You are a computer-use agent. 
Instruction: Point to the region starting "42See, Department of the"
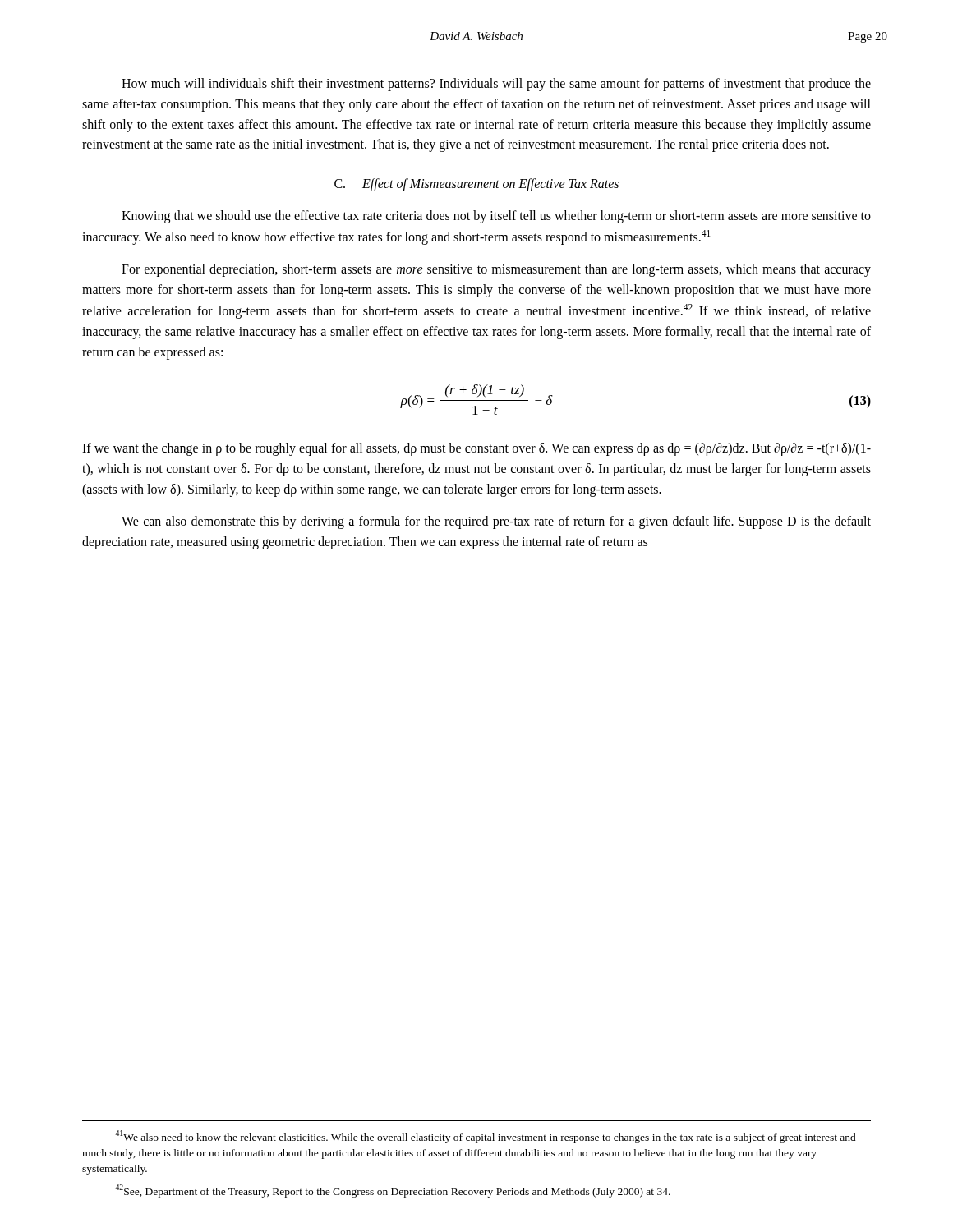tap(393, 1190)
